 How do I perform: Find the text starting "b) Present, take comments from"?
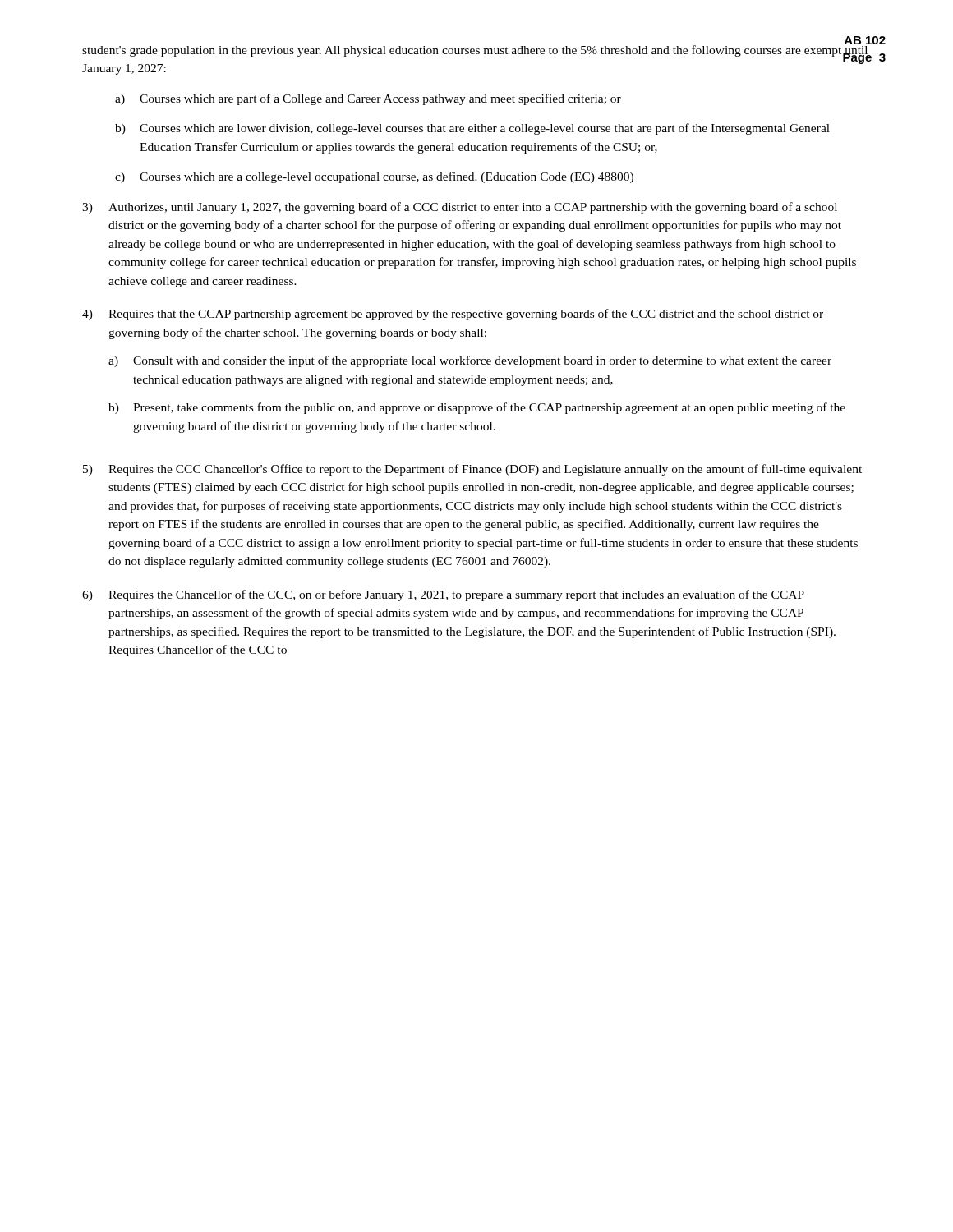tap(490, 417)
